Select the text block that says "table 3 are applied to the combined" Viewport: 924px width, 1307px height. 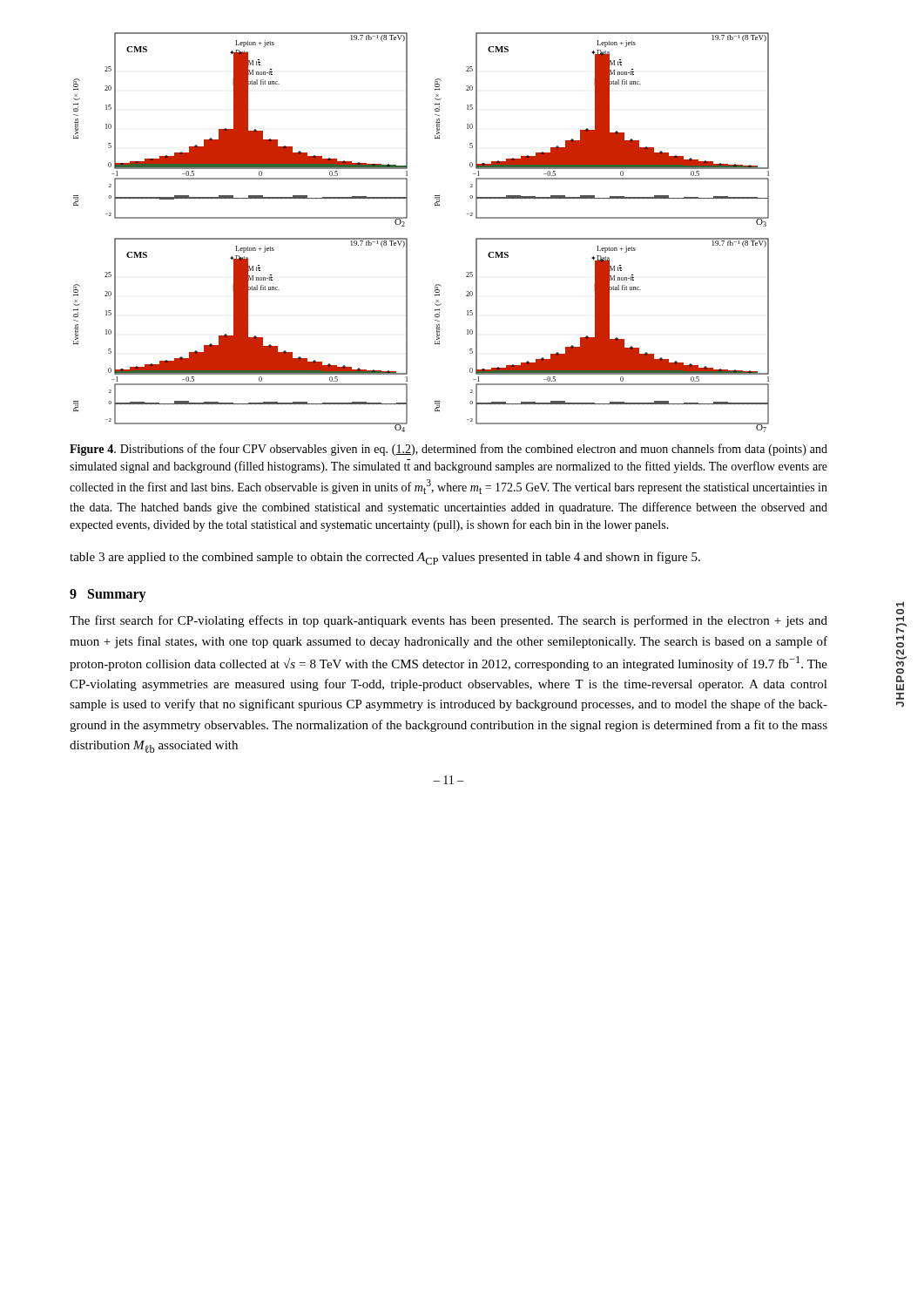coord(385,558)
